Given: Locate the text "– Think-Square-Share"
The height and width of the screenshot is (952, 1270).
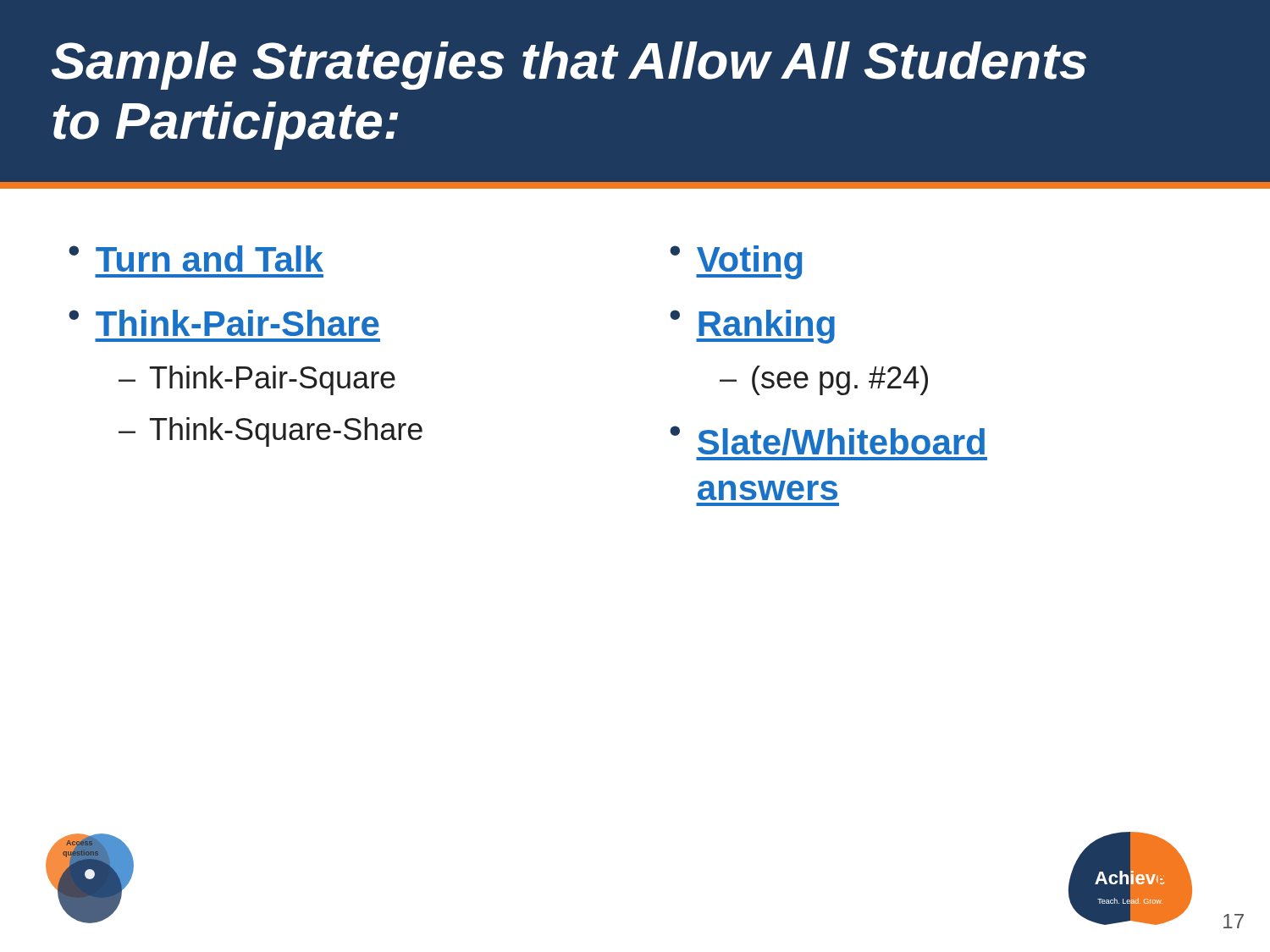Looking at the screenshot, I should click(x=271, y=429).
